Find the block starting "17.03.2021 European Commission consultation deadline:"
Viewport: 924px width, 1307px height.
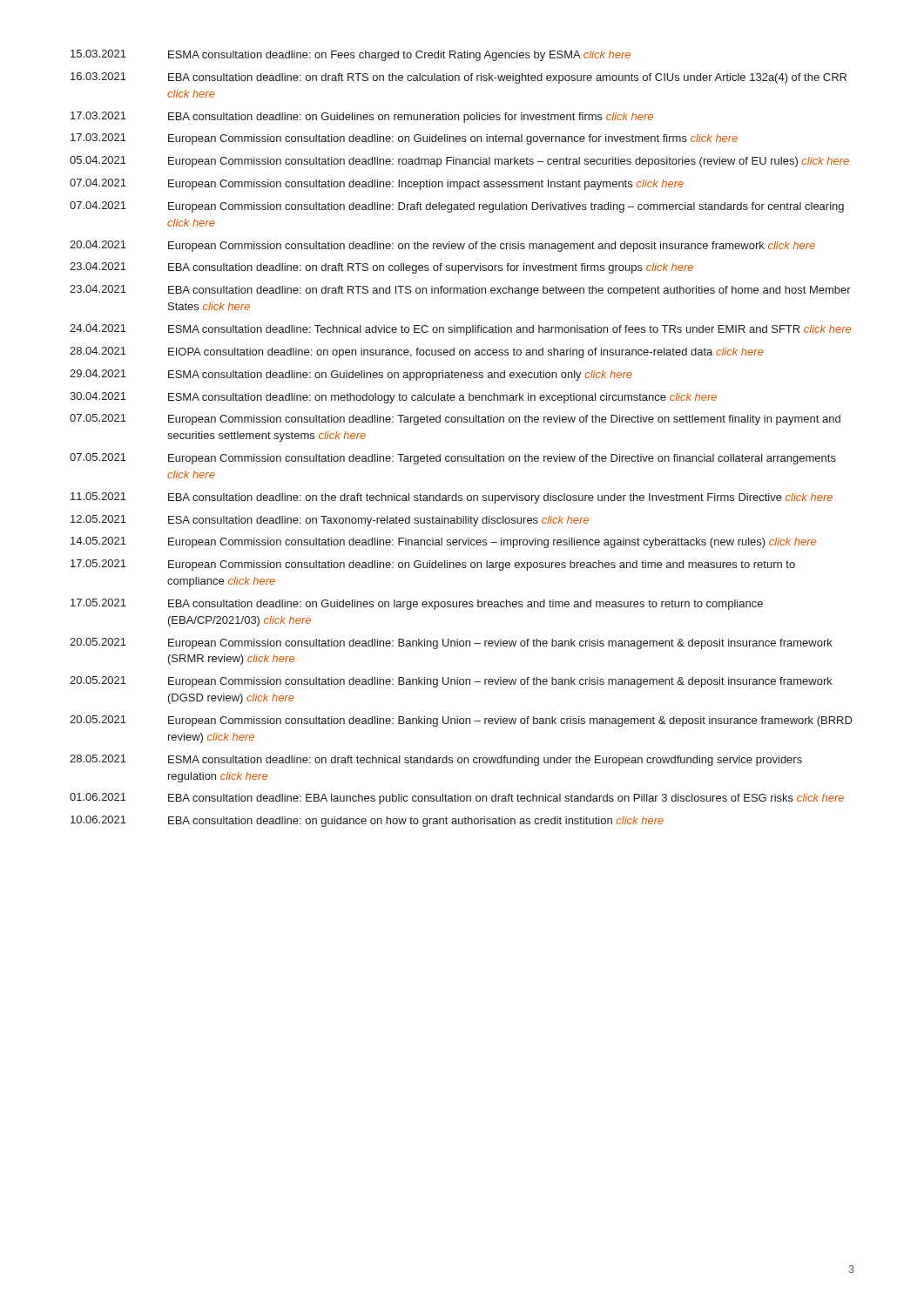click(462, 142)
